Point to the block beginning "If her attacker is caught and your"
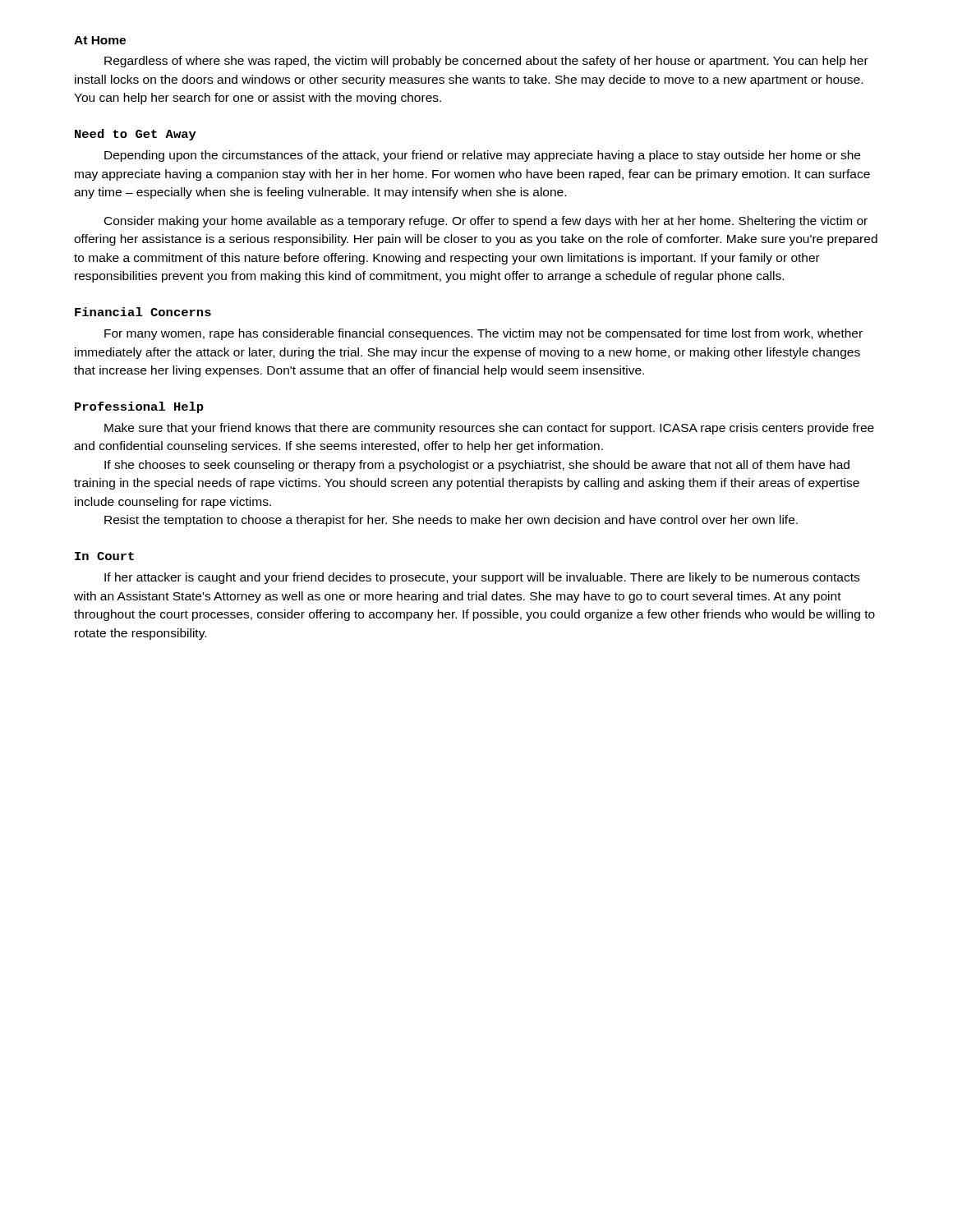953x1232 pixels. [x=476, y=605]
